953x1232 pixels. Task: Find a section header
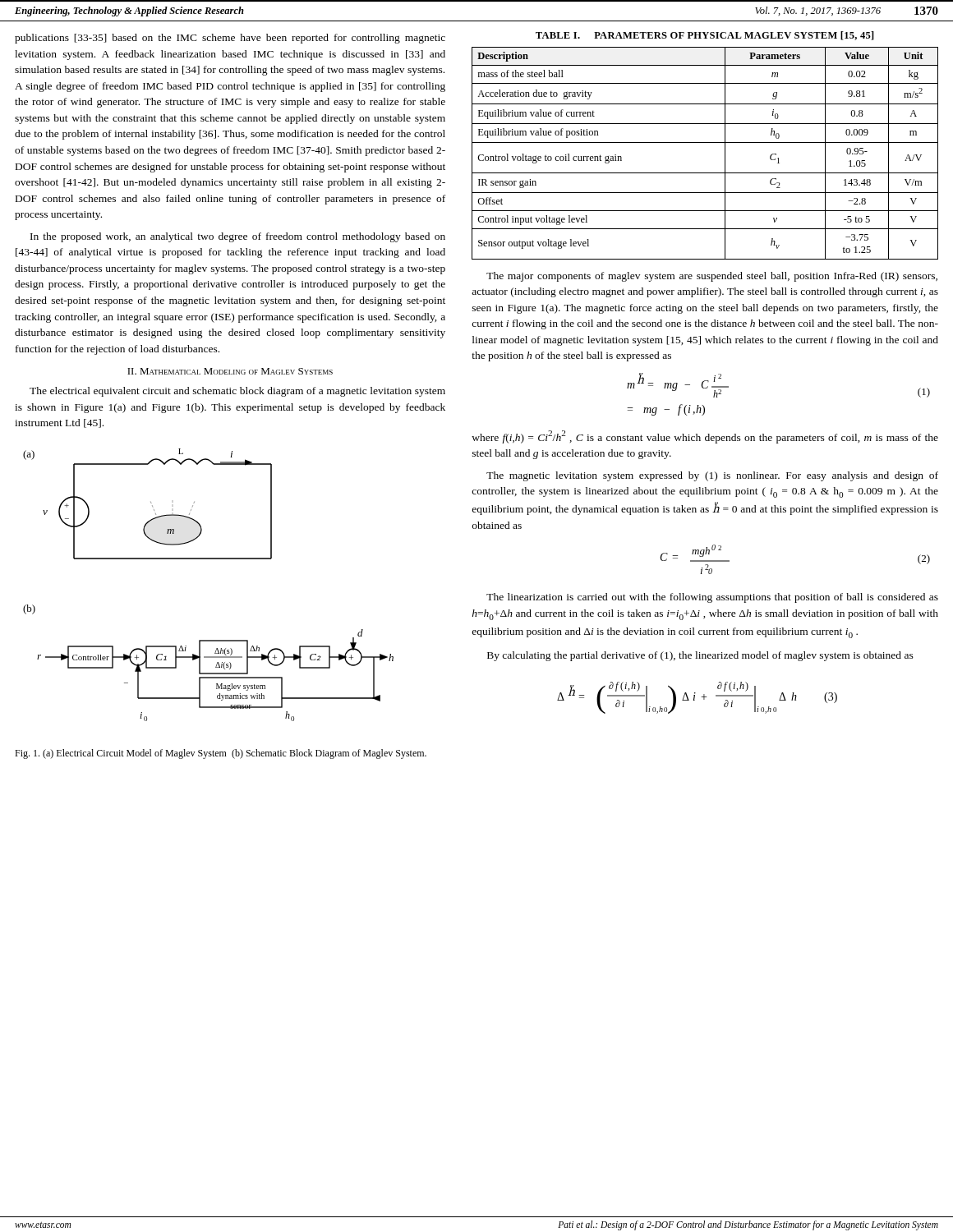[230, 371]
